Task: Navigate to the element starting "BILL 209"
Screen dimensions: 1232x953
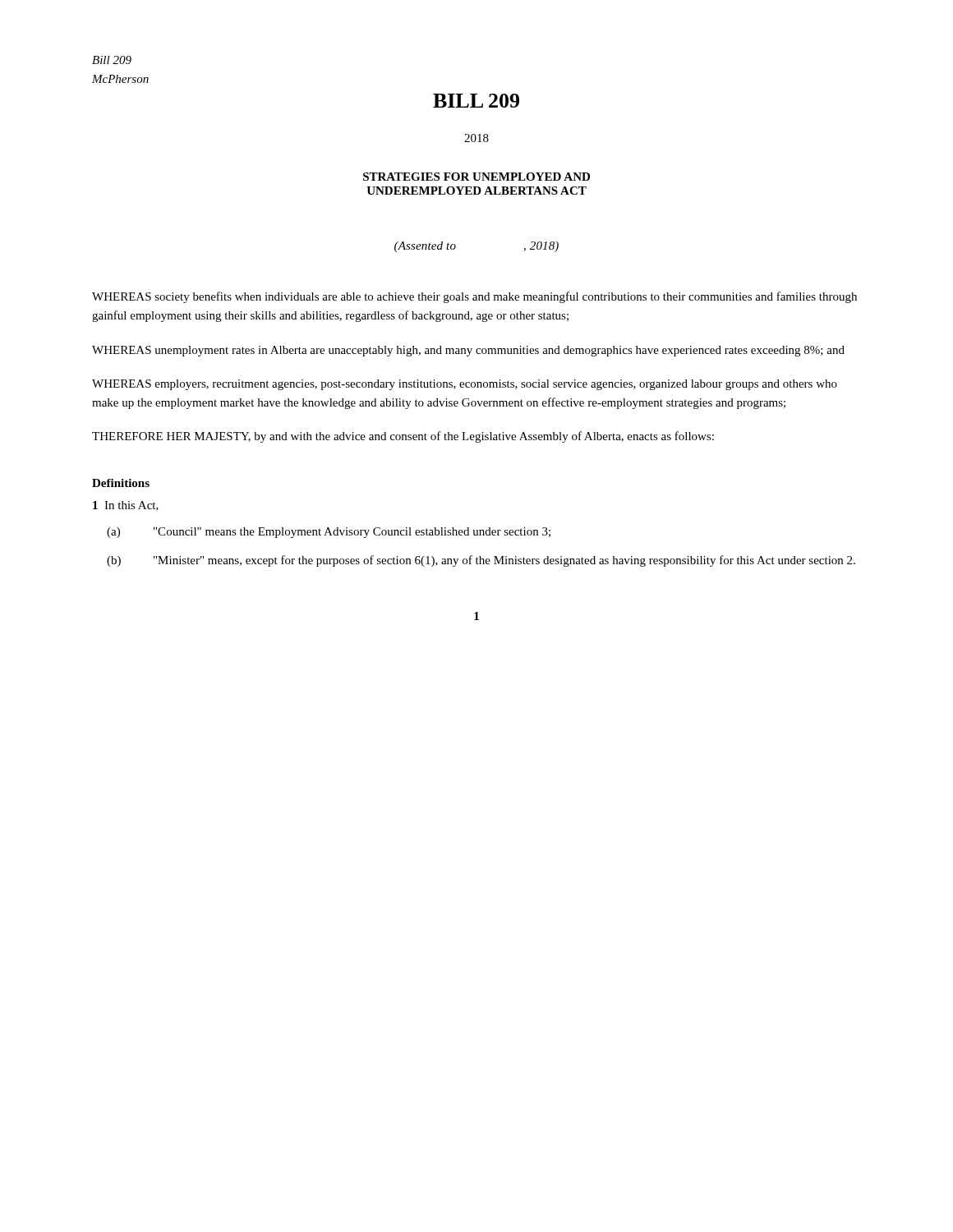Action: click(x=476, y=101)
